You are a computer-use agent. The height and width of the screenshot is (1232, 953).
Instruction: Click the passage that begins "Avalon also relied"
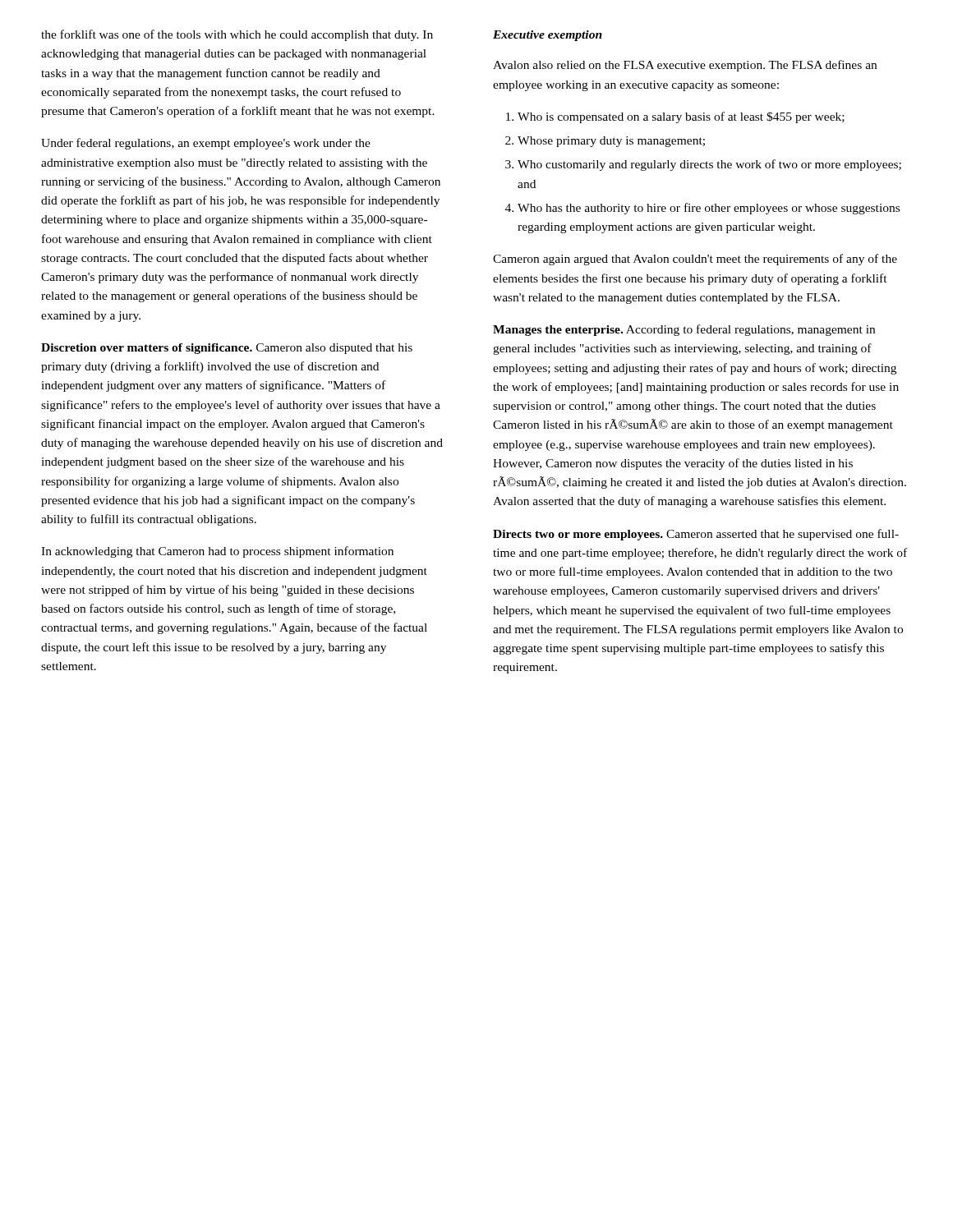685,74
